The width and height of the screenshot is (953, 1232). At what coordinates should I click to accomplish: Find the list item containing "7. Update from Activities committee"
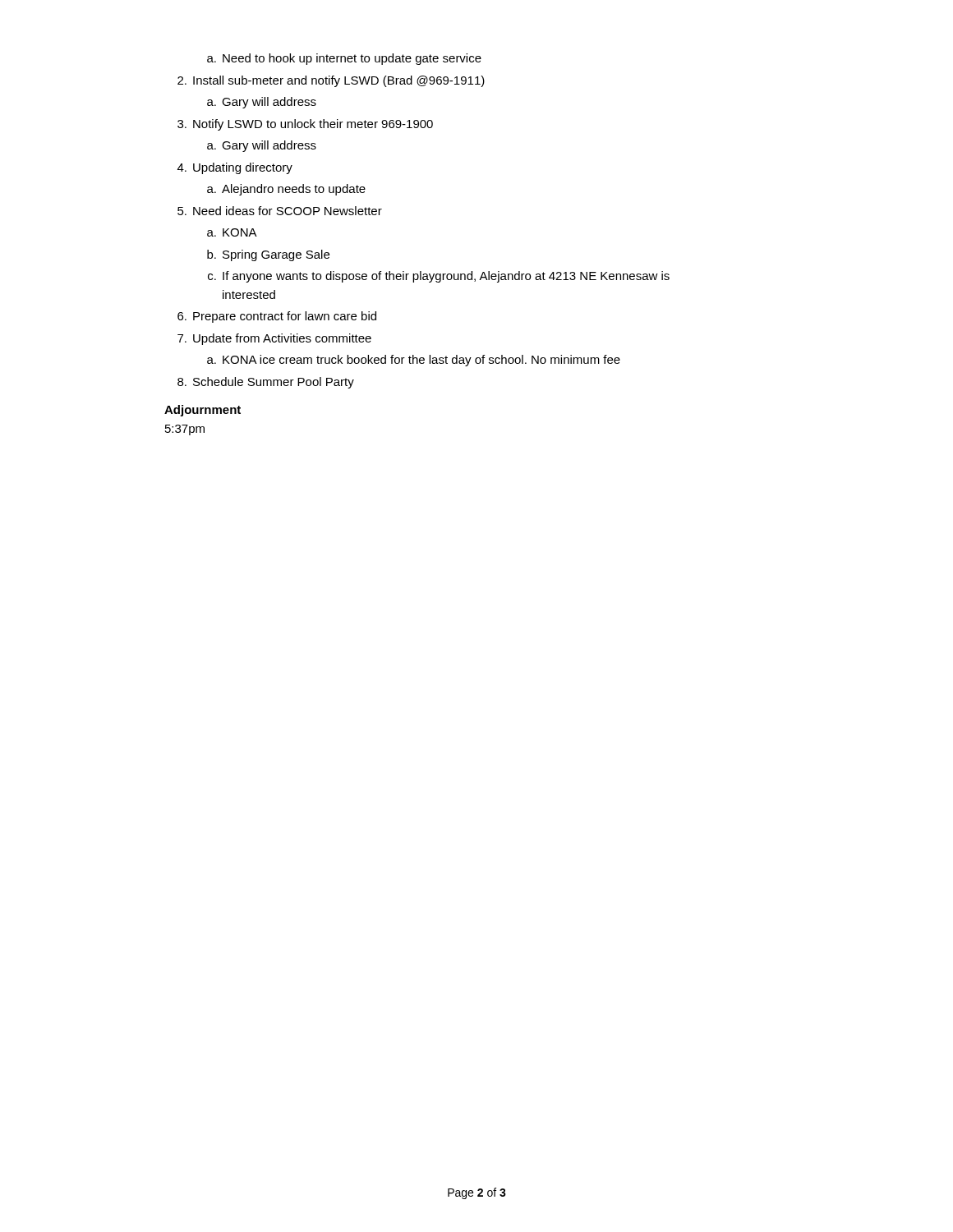click(274, 339)
